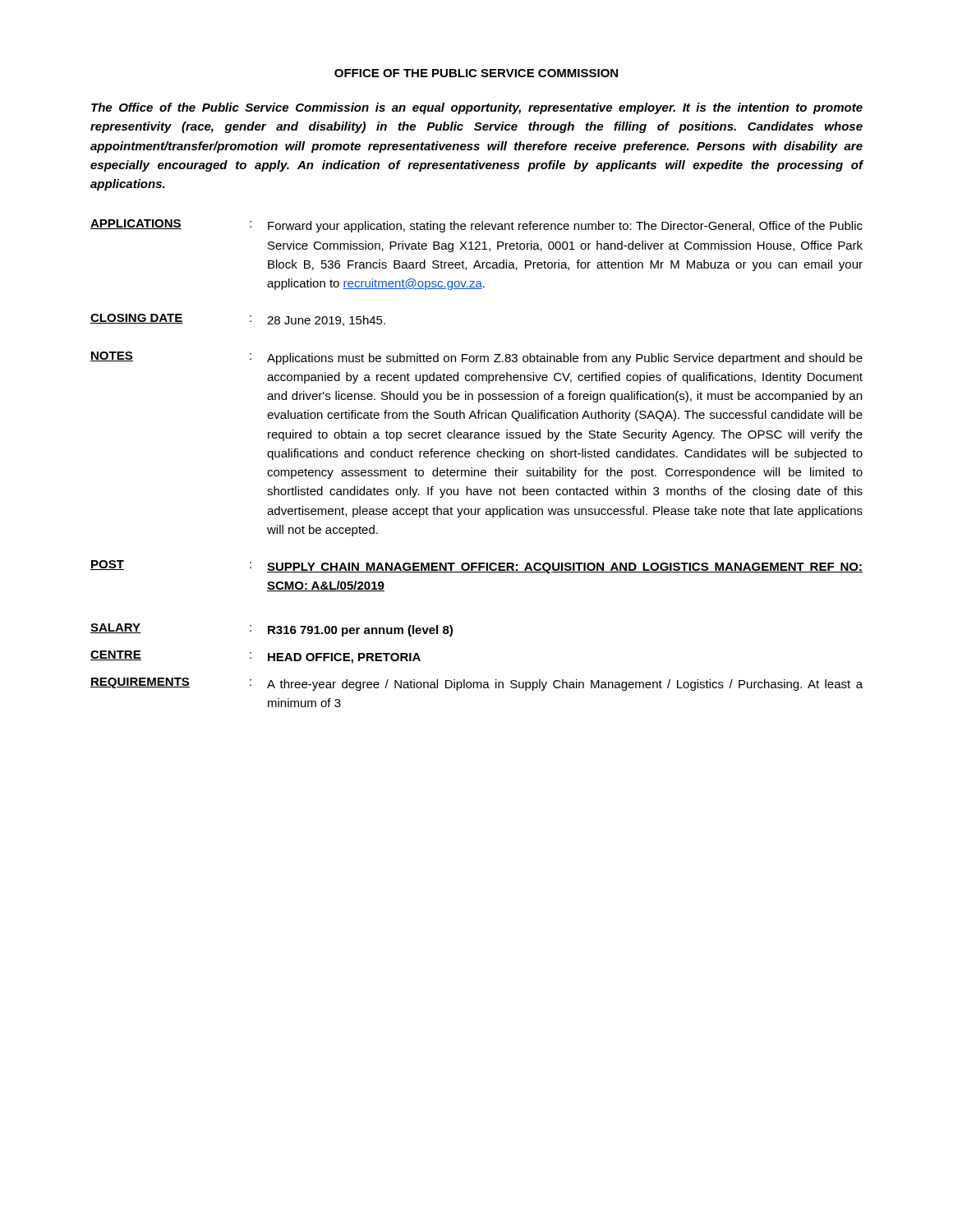Where does it say "OFFICE OF THE PUBLIC SERVICE COMMISSION"?
The height and width of the screenshot is (1232, 953).
(x=476, y=73)
